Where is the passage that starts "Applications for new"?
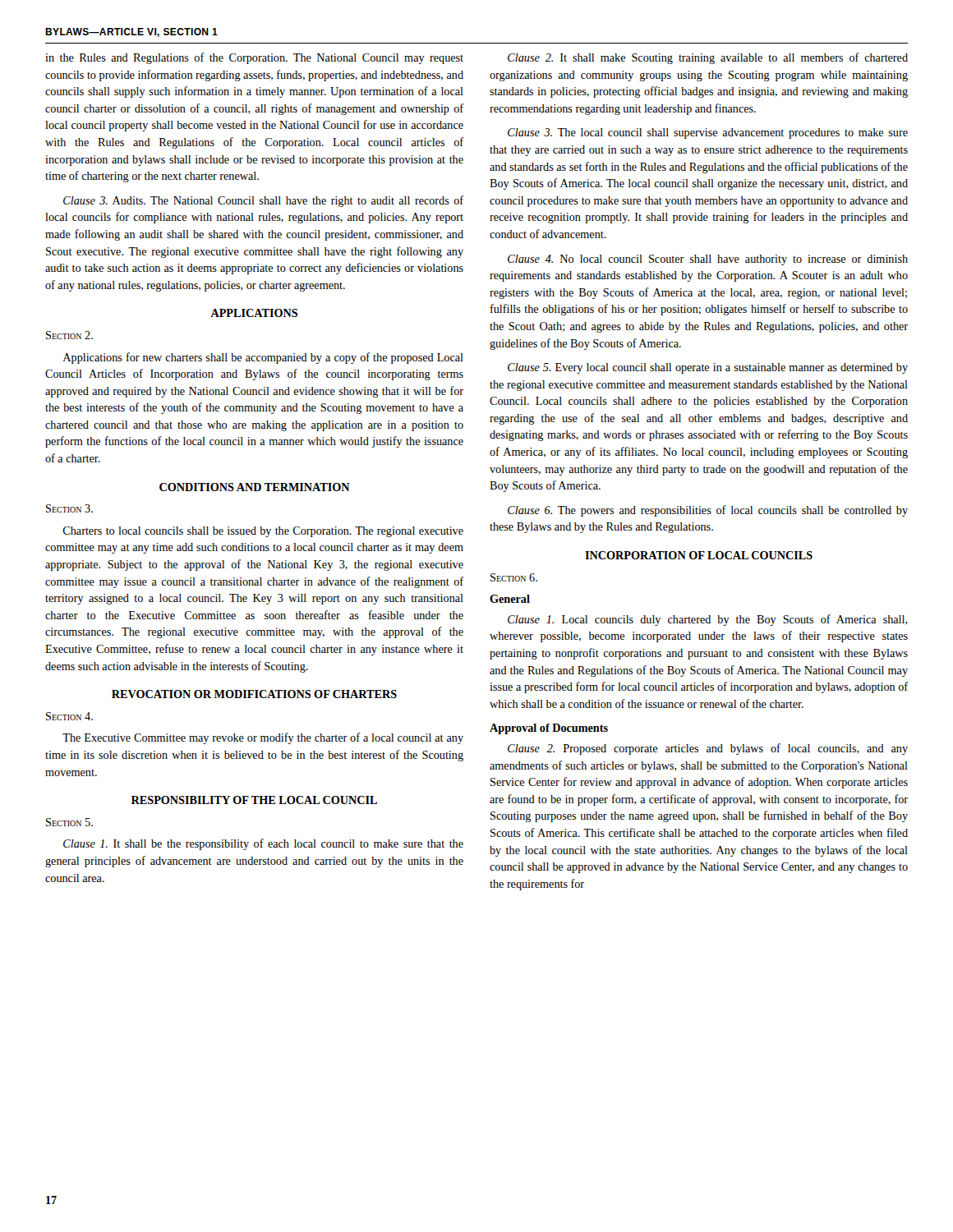This screenshot has width=953, height=1232. 254,408
